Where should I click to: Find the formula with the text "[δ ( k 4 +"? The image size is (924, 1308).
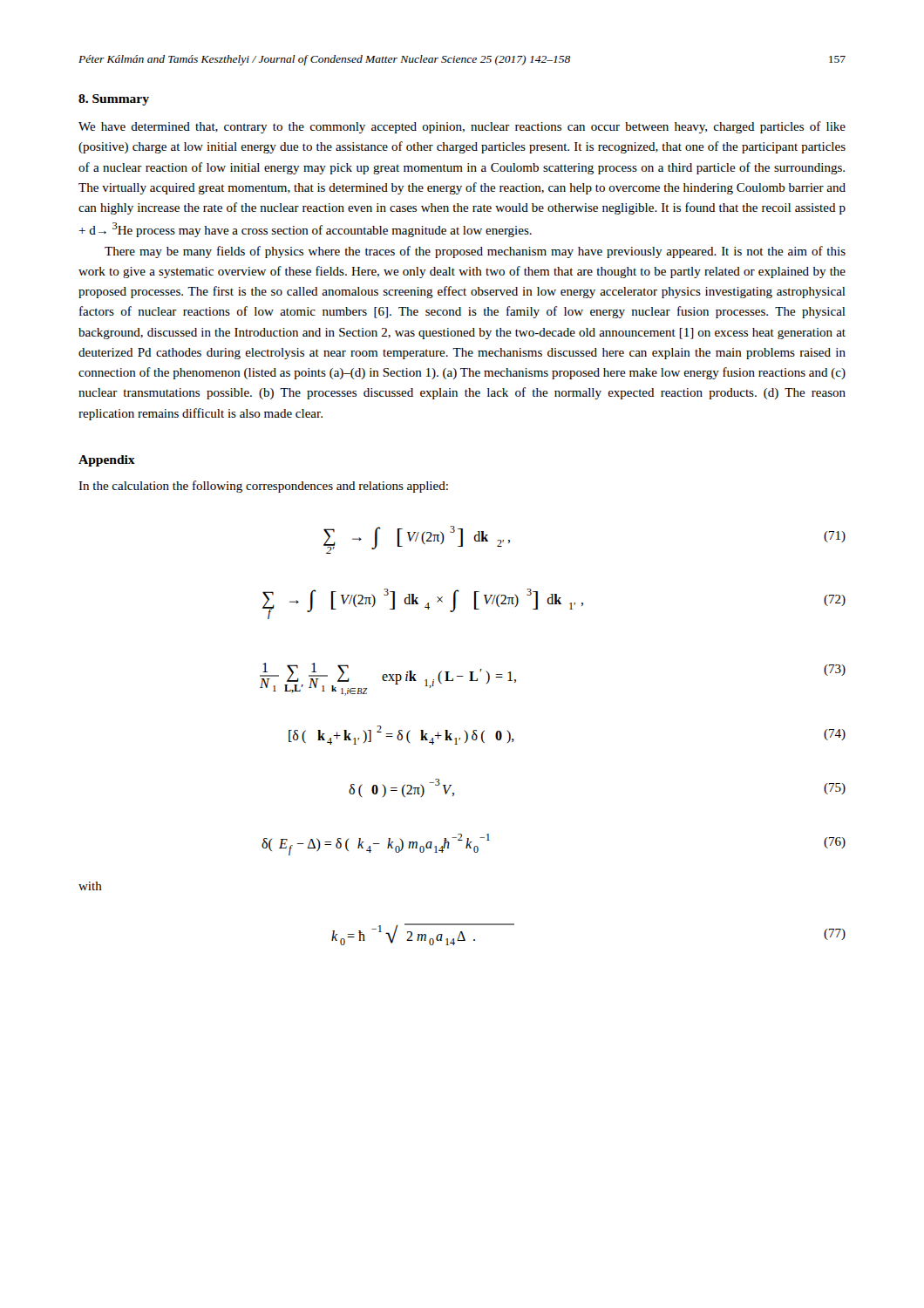[x=400, y=735]
